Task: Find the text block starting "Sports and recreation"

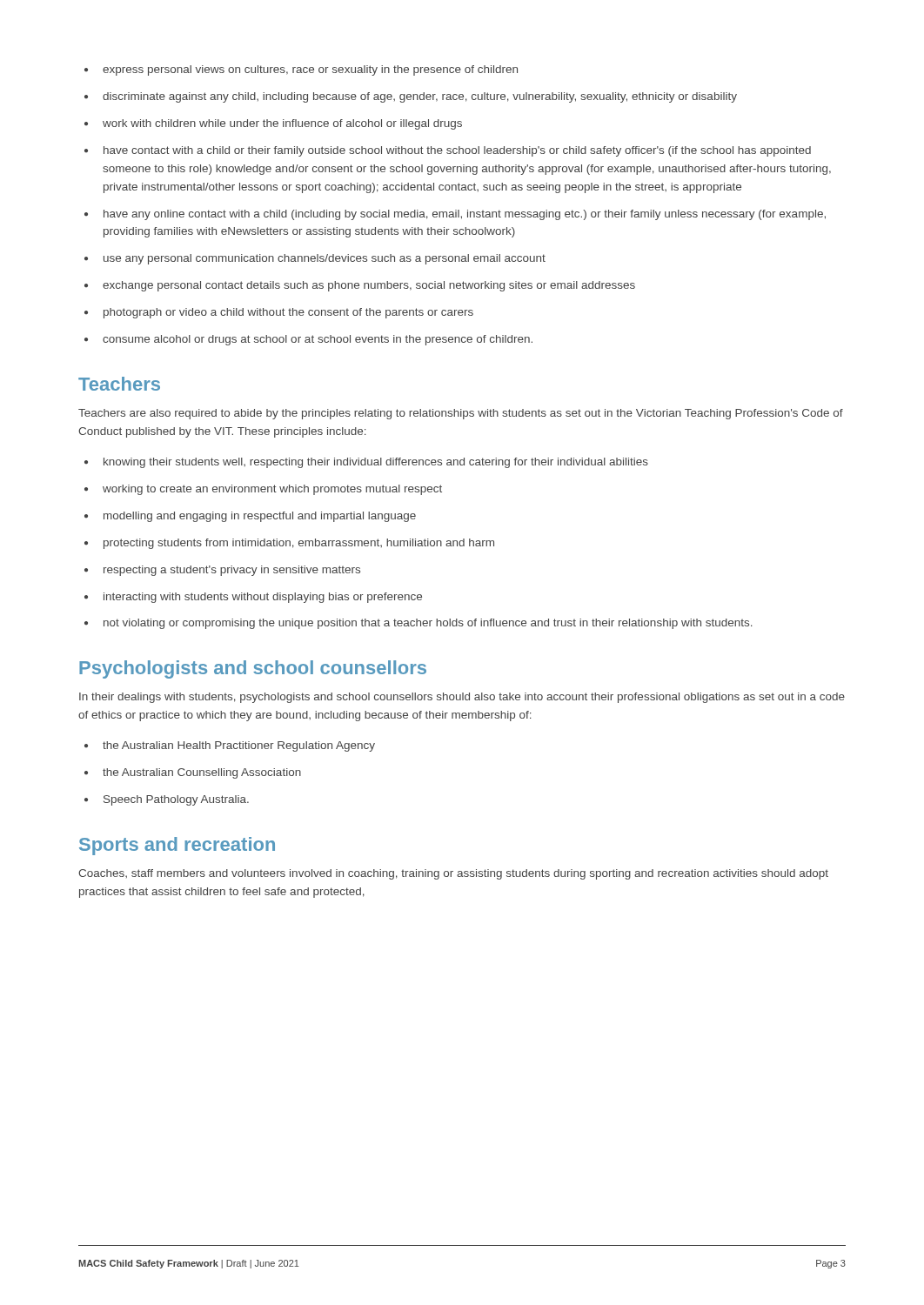Action: [177, 844]
